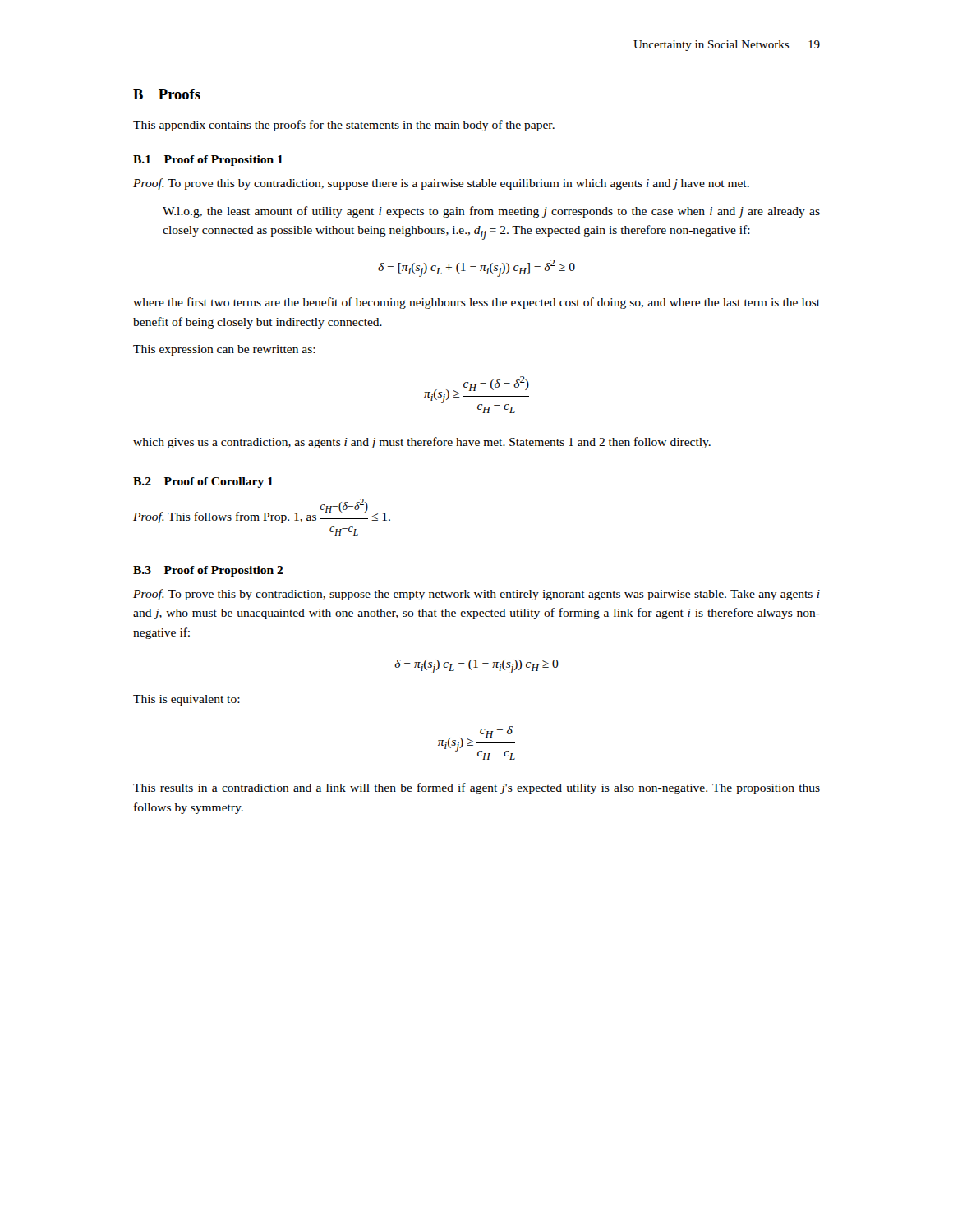This screenshot has width=953, height=1232.
Task: Select the text block containing "This appendix contains the proofs for"
Action: (476, 124)
